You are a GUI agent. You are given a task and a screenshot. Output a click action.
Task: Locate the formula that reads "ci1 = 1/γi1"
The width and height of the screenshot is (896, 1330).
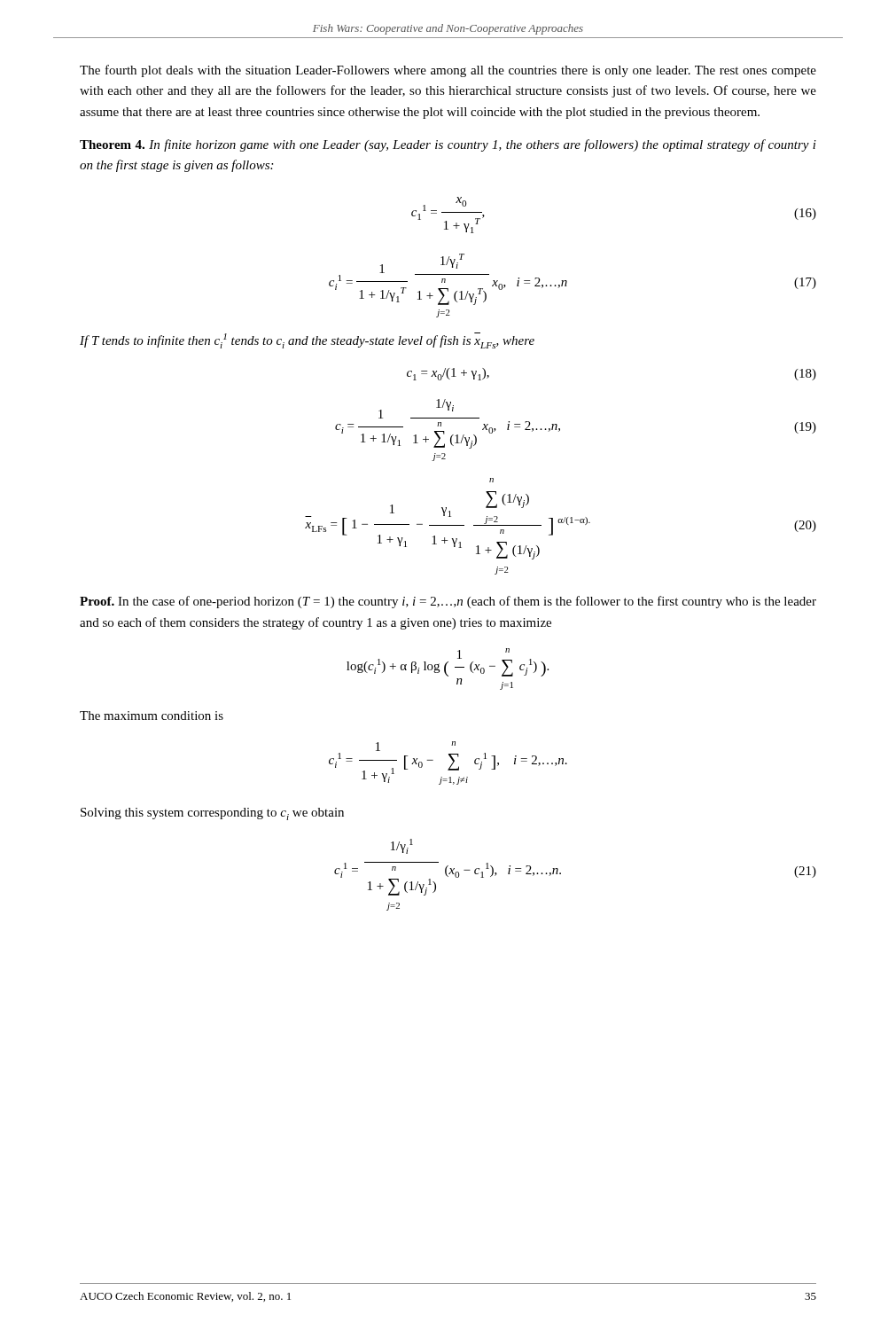pyautogui.click(x=402, y=846)
